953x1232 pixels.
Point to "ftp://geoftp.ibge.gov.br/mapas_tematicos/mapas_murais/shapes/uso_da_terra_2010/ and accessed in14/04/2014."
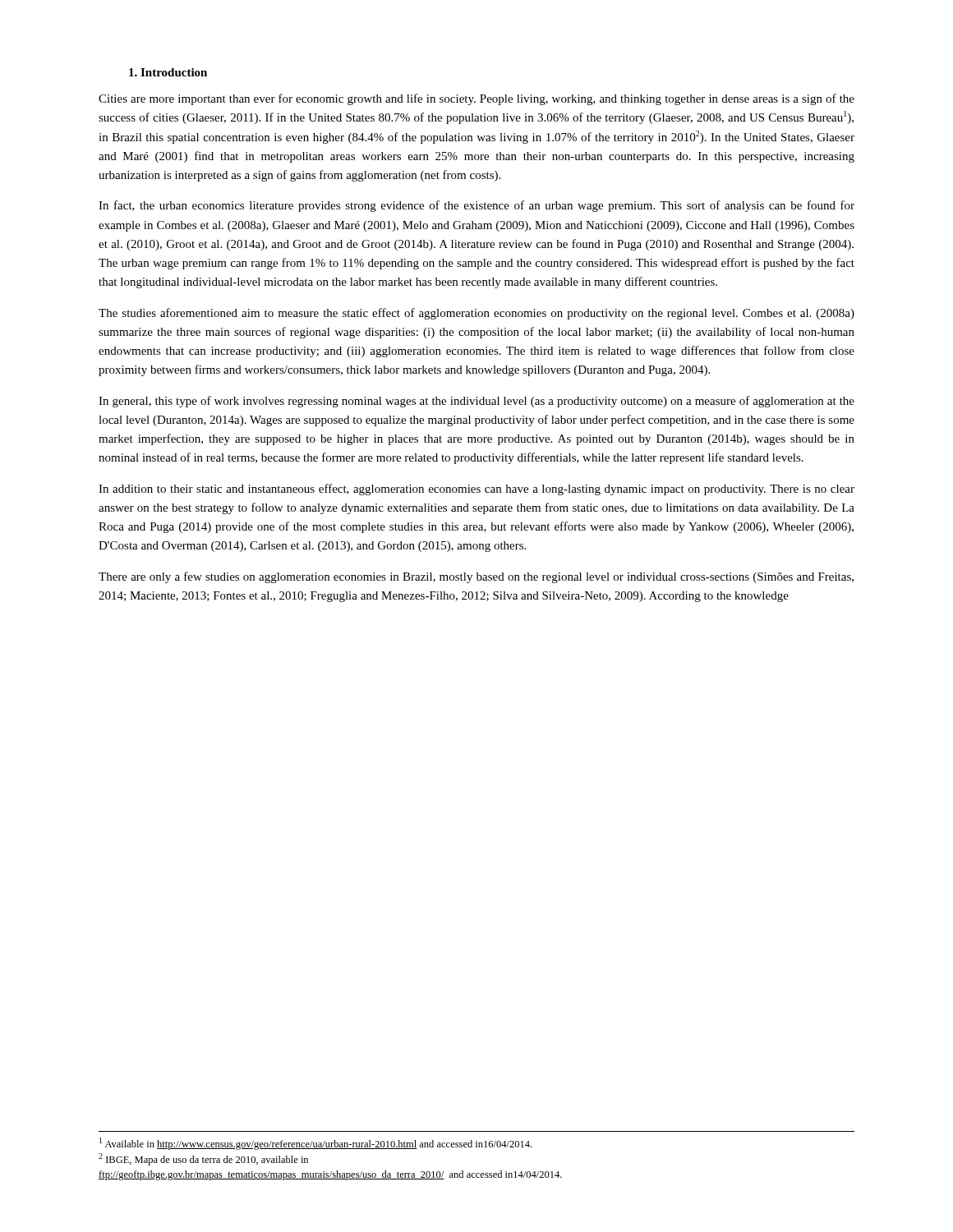[x=330, y=1175]
